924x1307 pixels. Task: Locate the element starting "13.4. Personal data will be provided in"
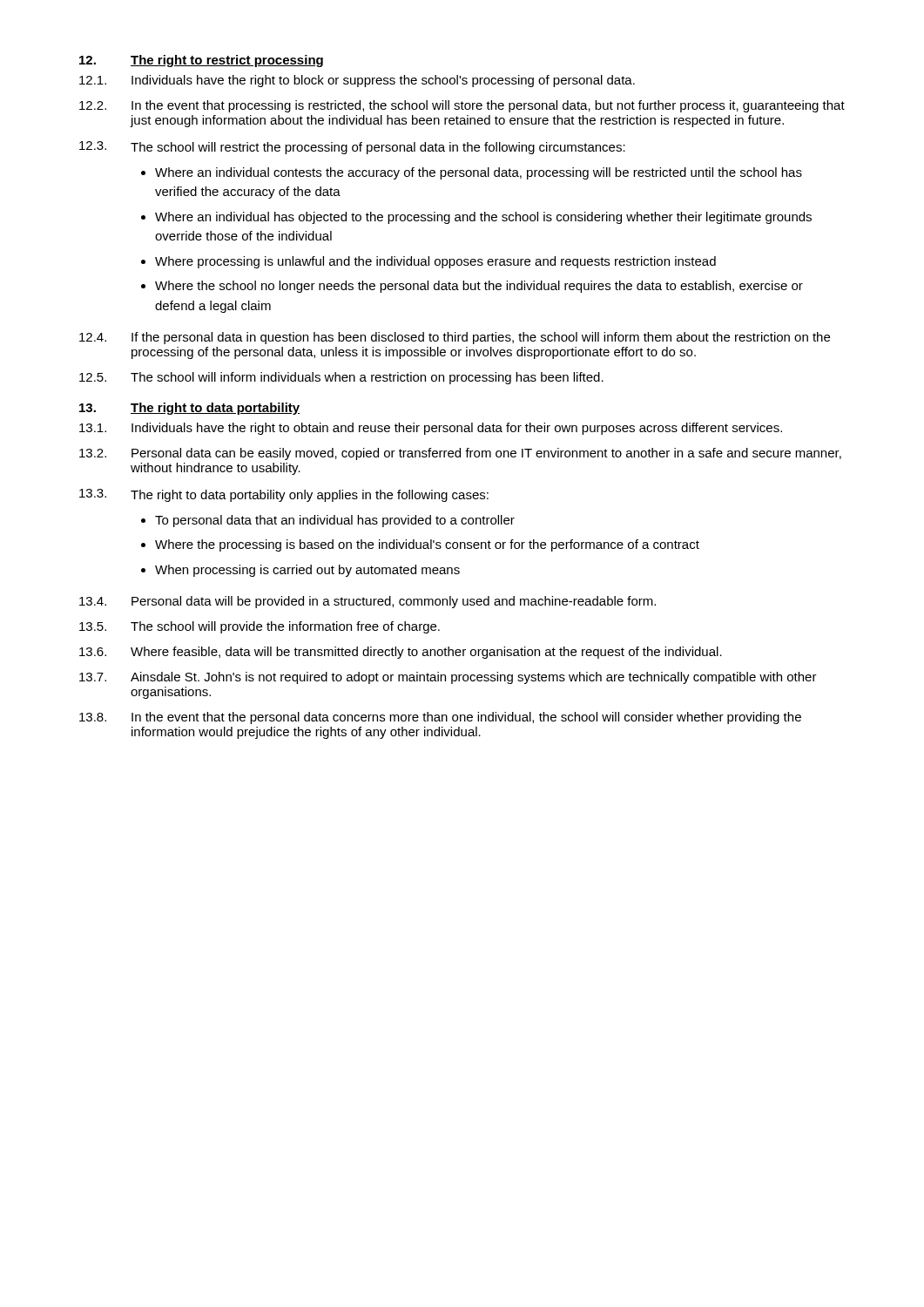(368, 601)
